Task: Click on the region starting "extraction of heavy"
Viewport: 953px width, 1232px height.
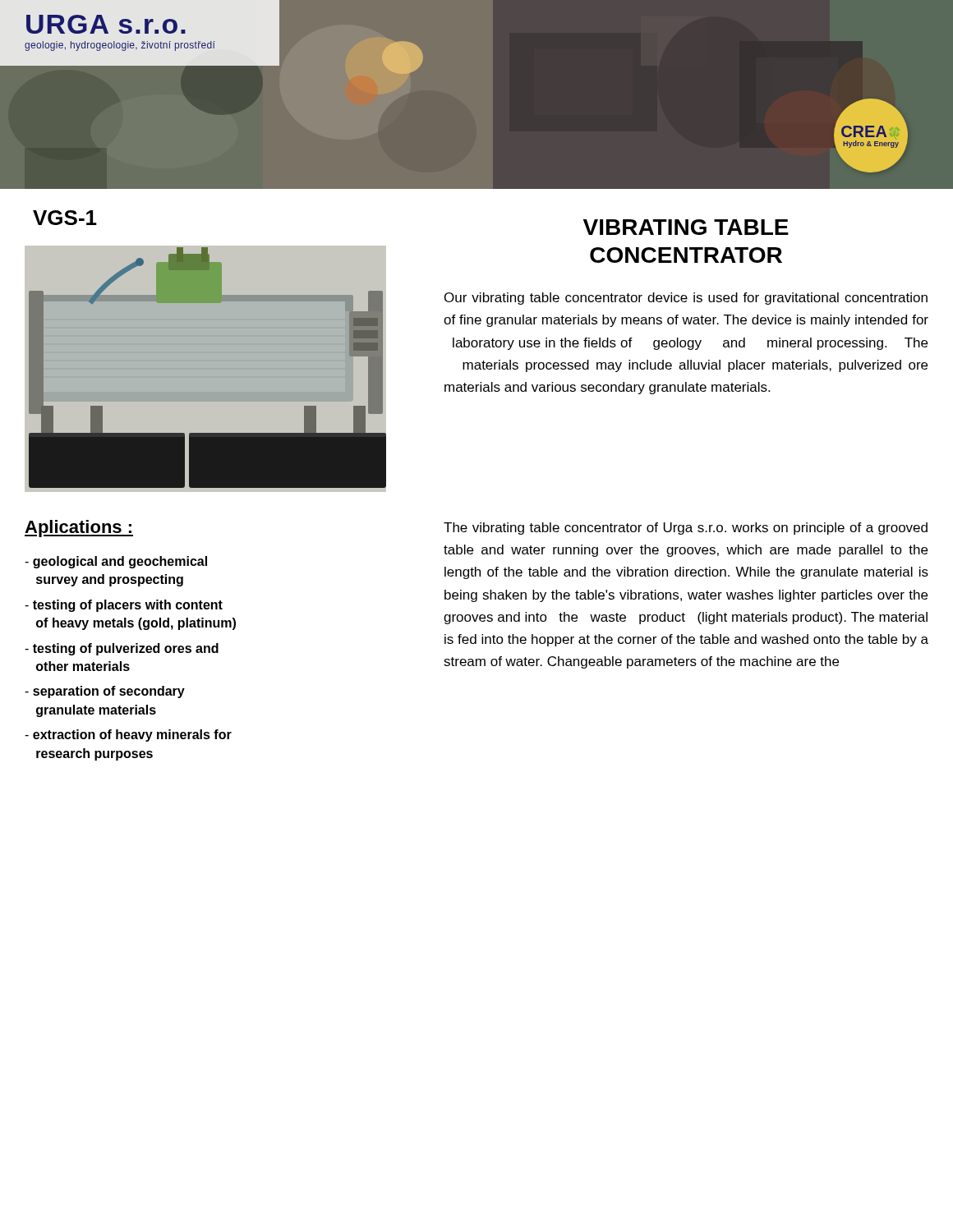Action: coord(128,744)
